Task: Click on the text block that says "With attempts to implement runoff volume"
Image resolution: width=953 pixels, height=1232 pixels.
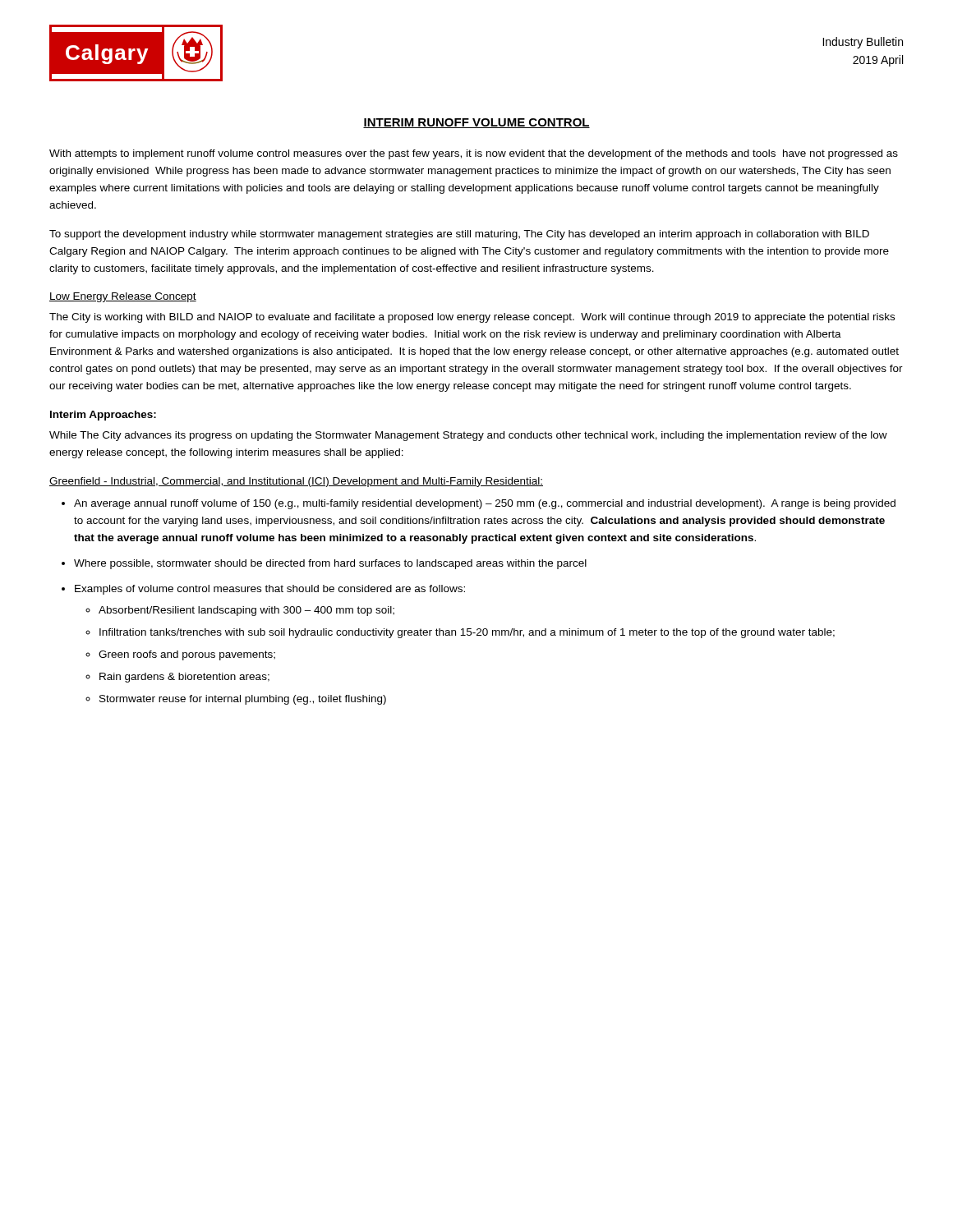Action: pyautogui.click(x=474, y=179)
